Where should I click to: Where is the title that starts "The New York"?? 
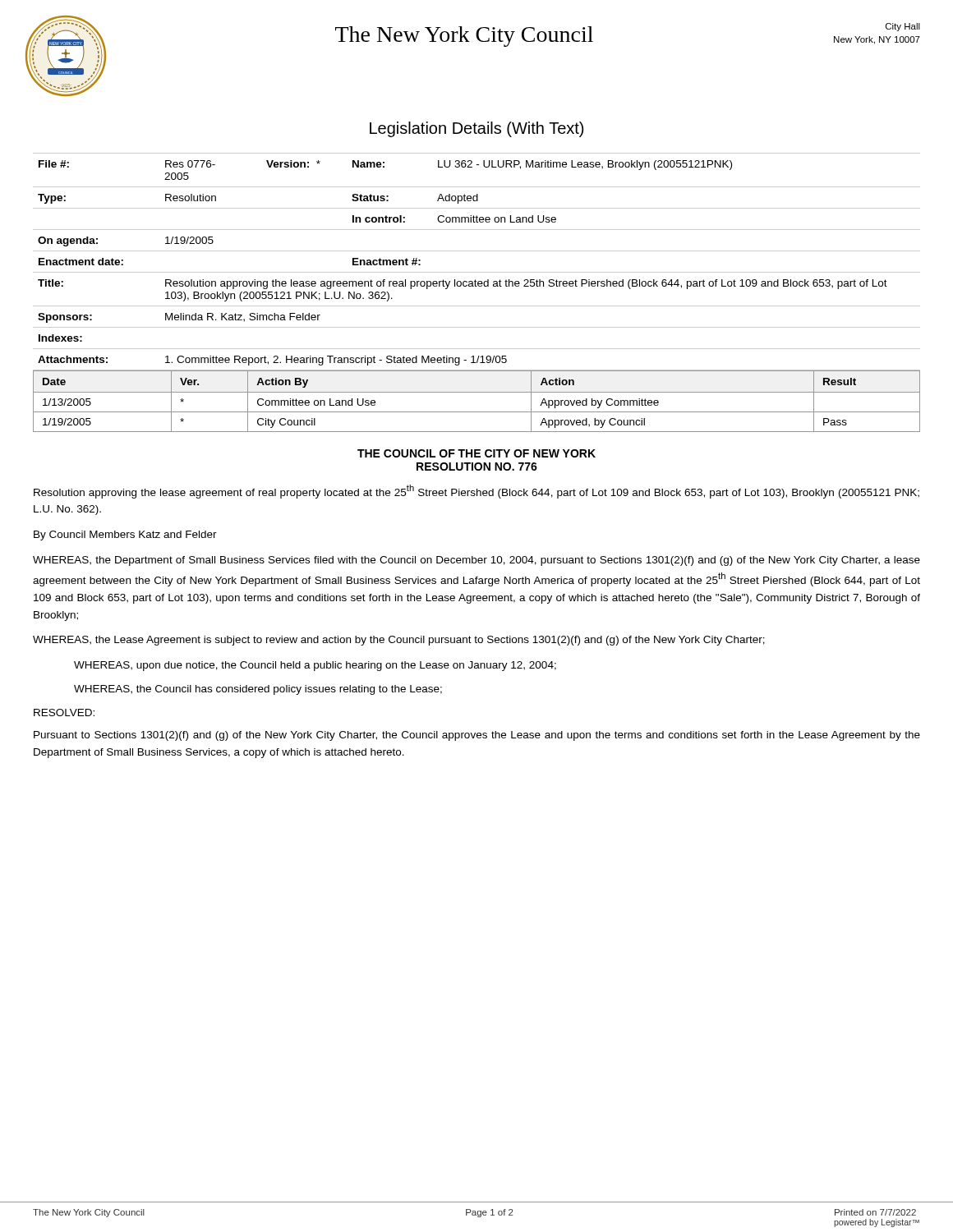[x=464, y=34]
